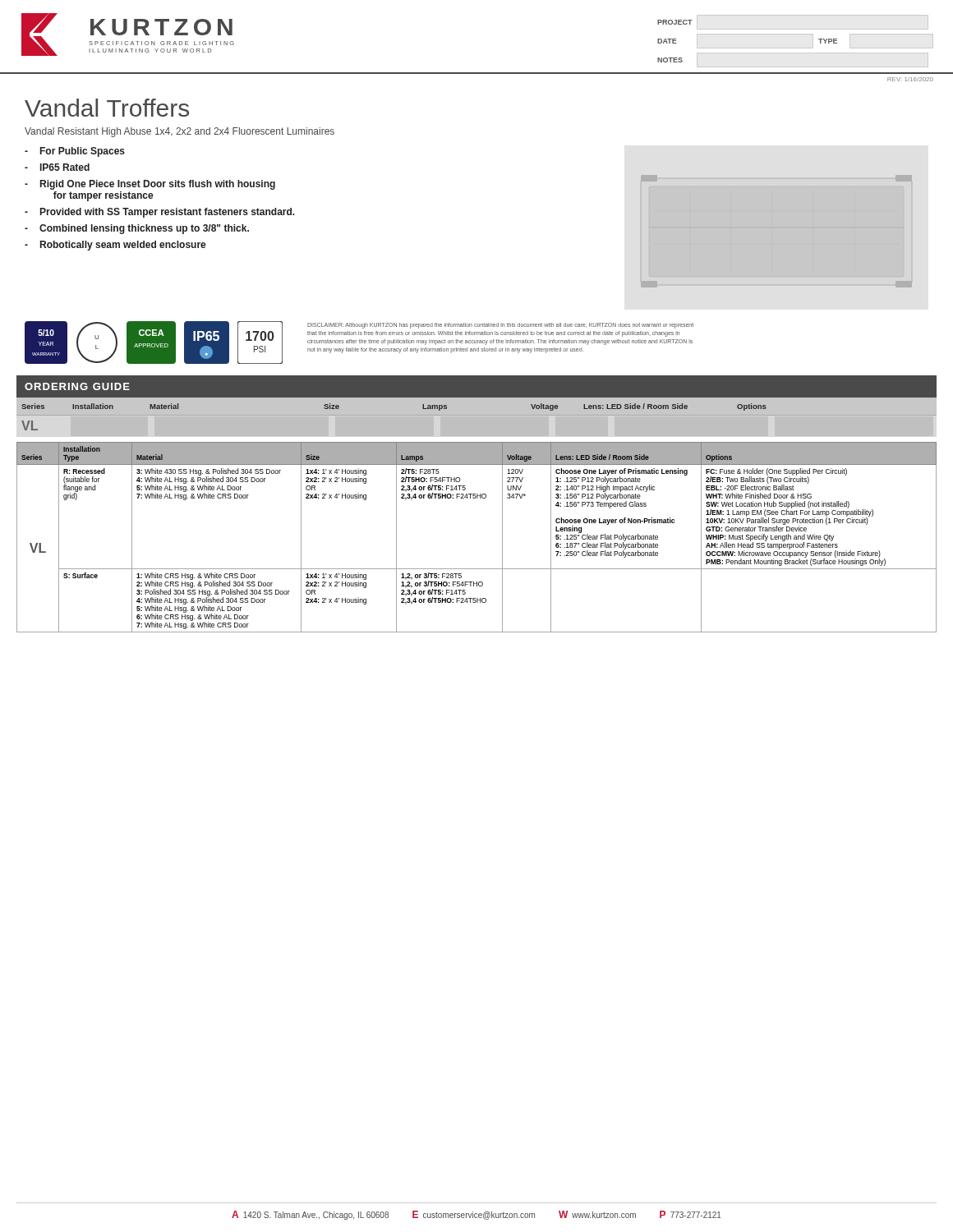Viewport: 953px width, 1232px height.
Task: Locate the block of text that opens with "- Rigid One Piece Inset"
Action: (150, 190)
